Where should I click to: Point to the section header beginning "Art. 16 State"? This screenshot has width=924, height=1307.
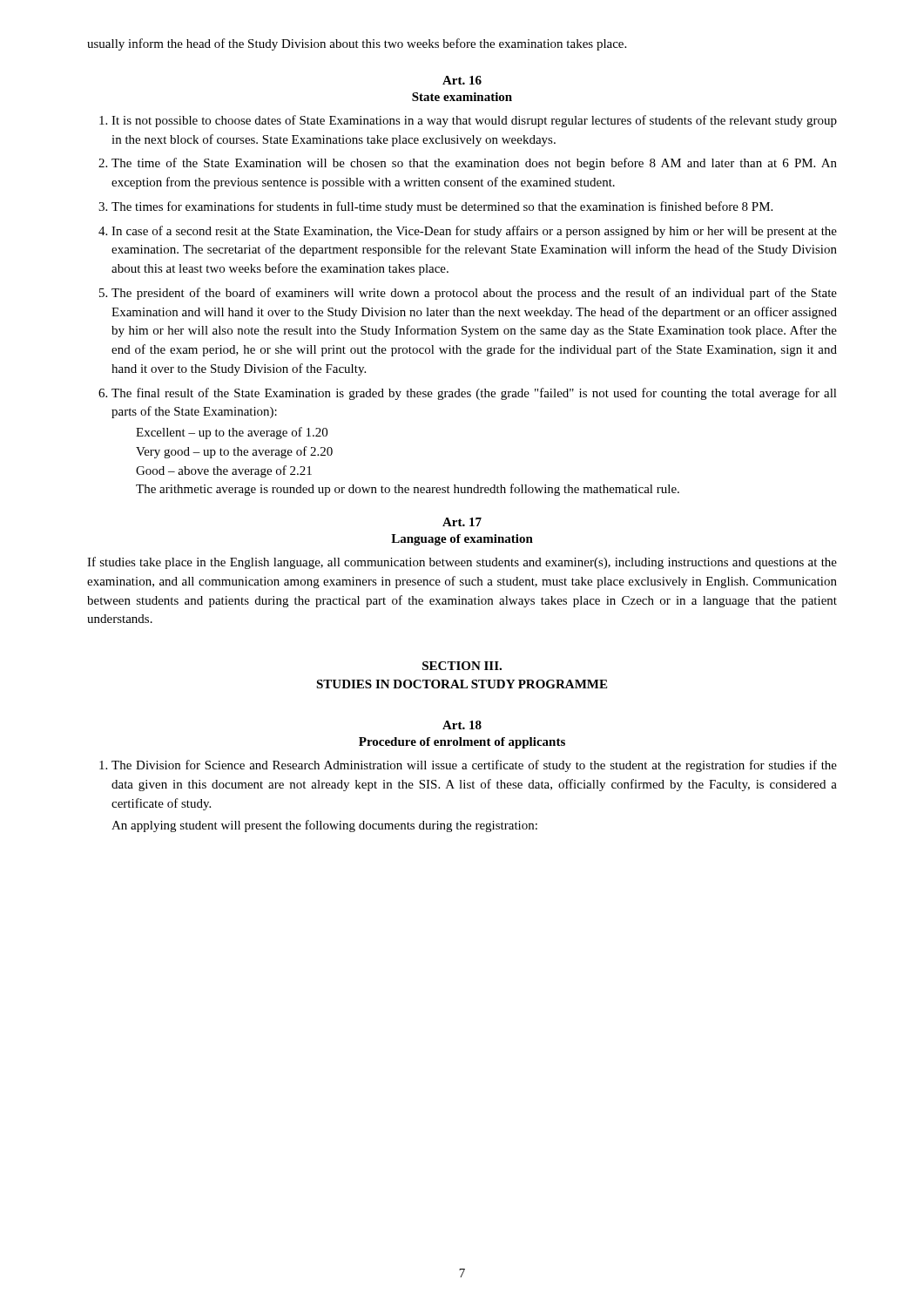click(462, 89)
